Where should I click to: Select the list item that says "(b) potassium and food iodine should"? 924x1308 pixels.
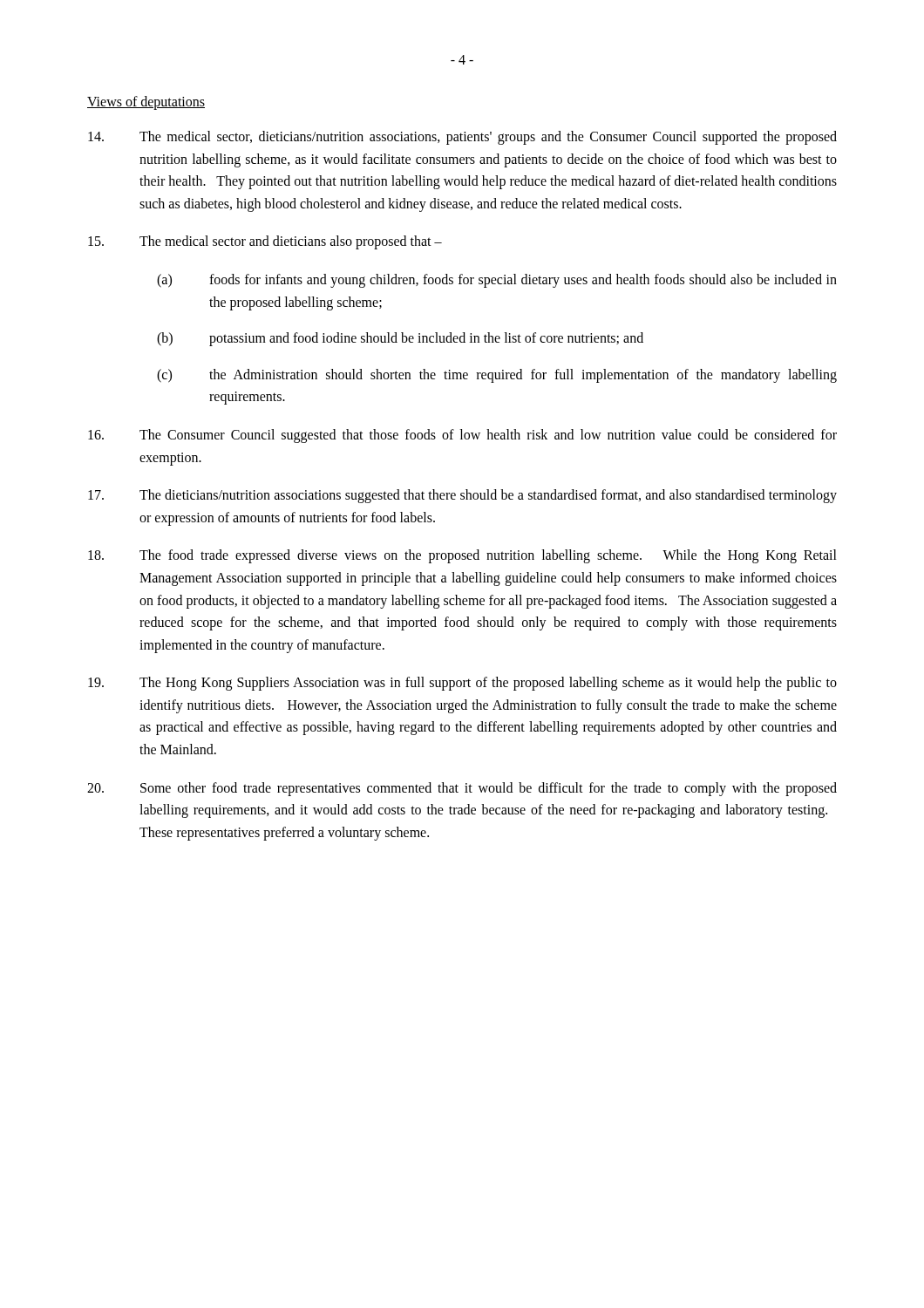497,338
